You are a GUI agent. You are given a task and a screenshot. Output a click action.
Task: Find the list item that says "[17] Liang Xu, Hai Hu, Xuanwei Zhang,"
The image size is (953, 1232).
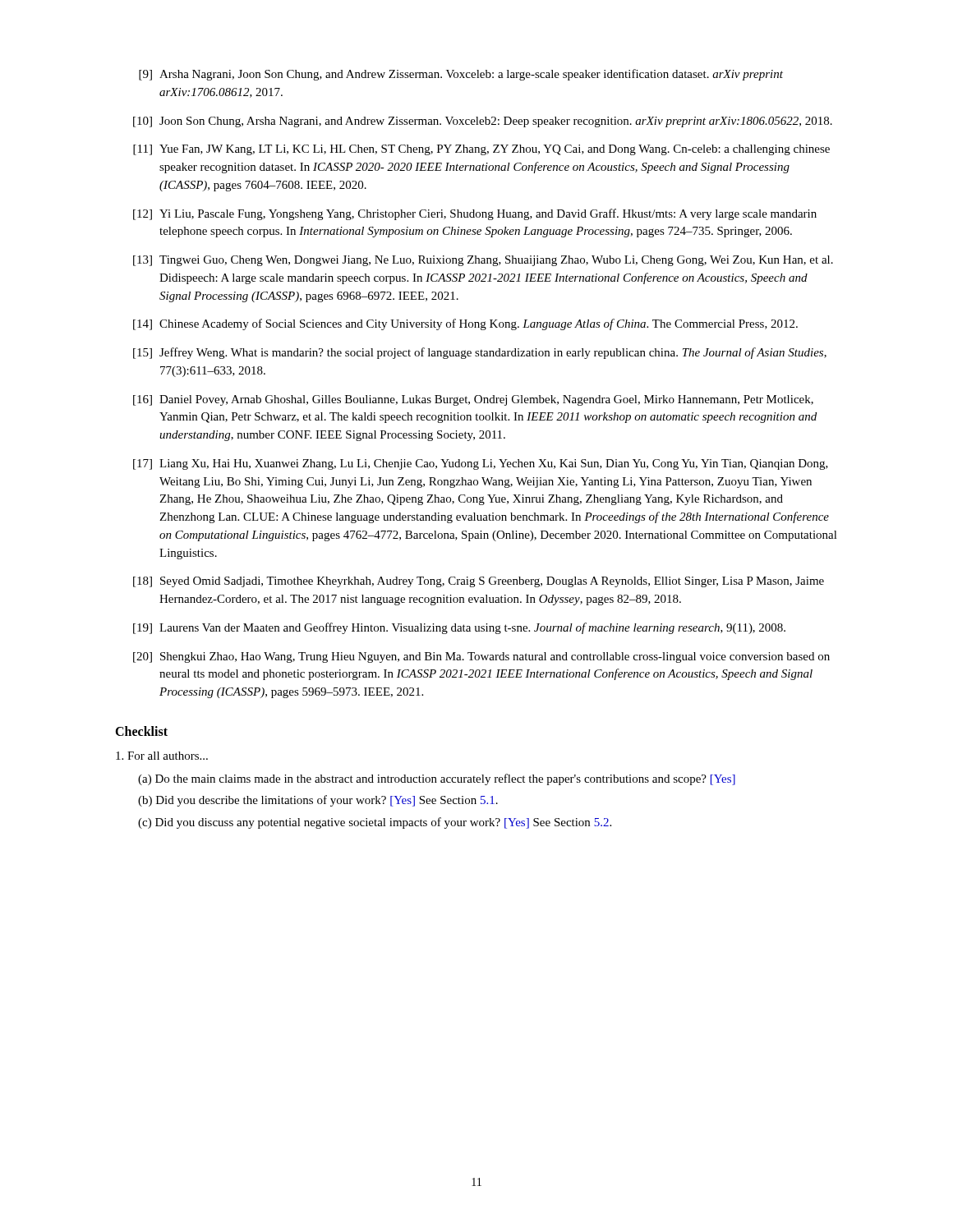click(x=476, y=508)
